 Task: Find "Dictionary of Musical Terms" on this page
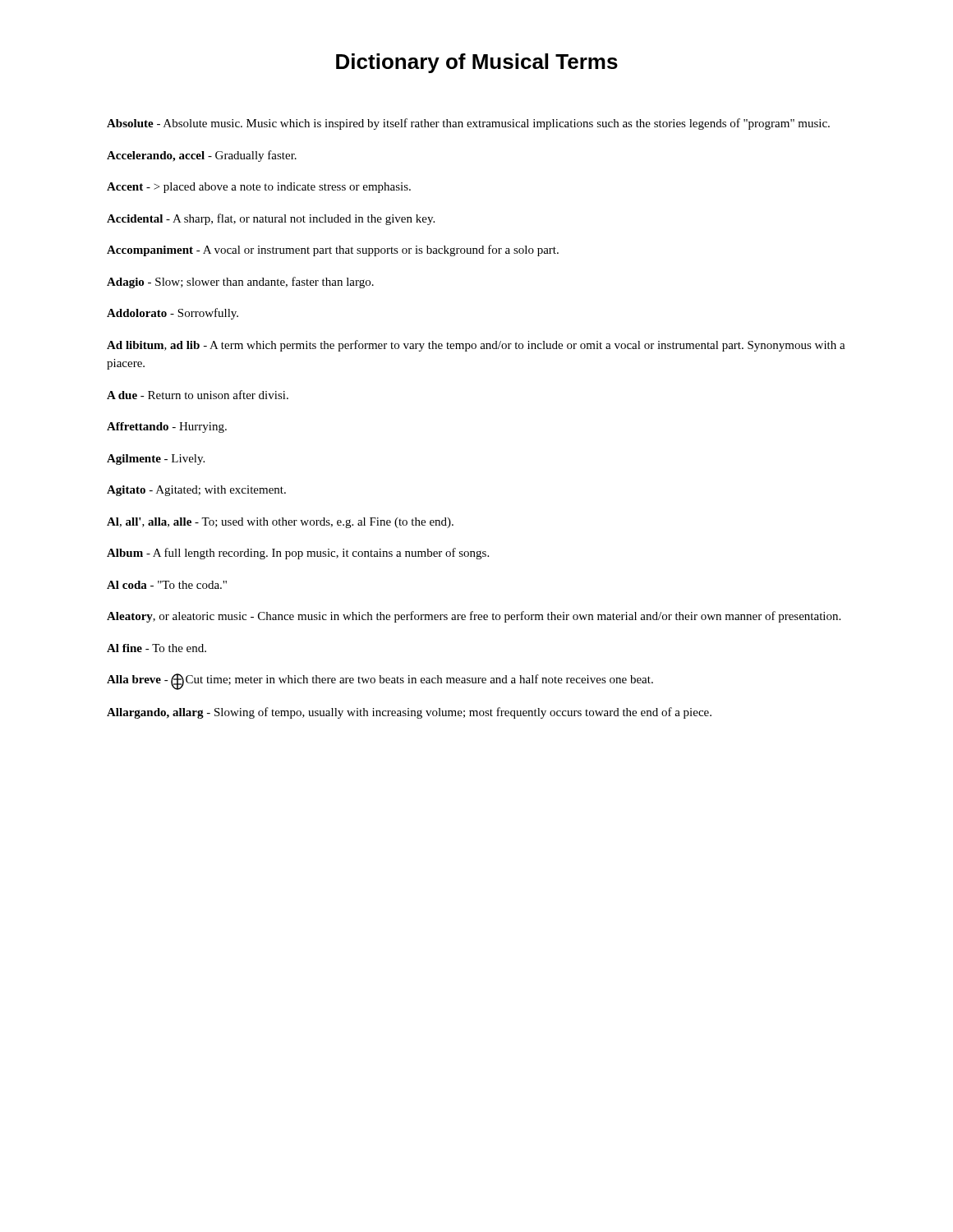pos(476,62)
